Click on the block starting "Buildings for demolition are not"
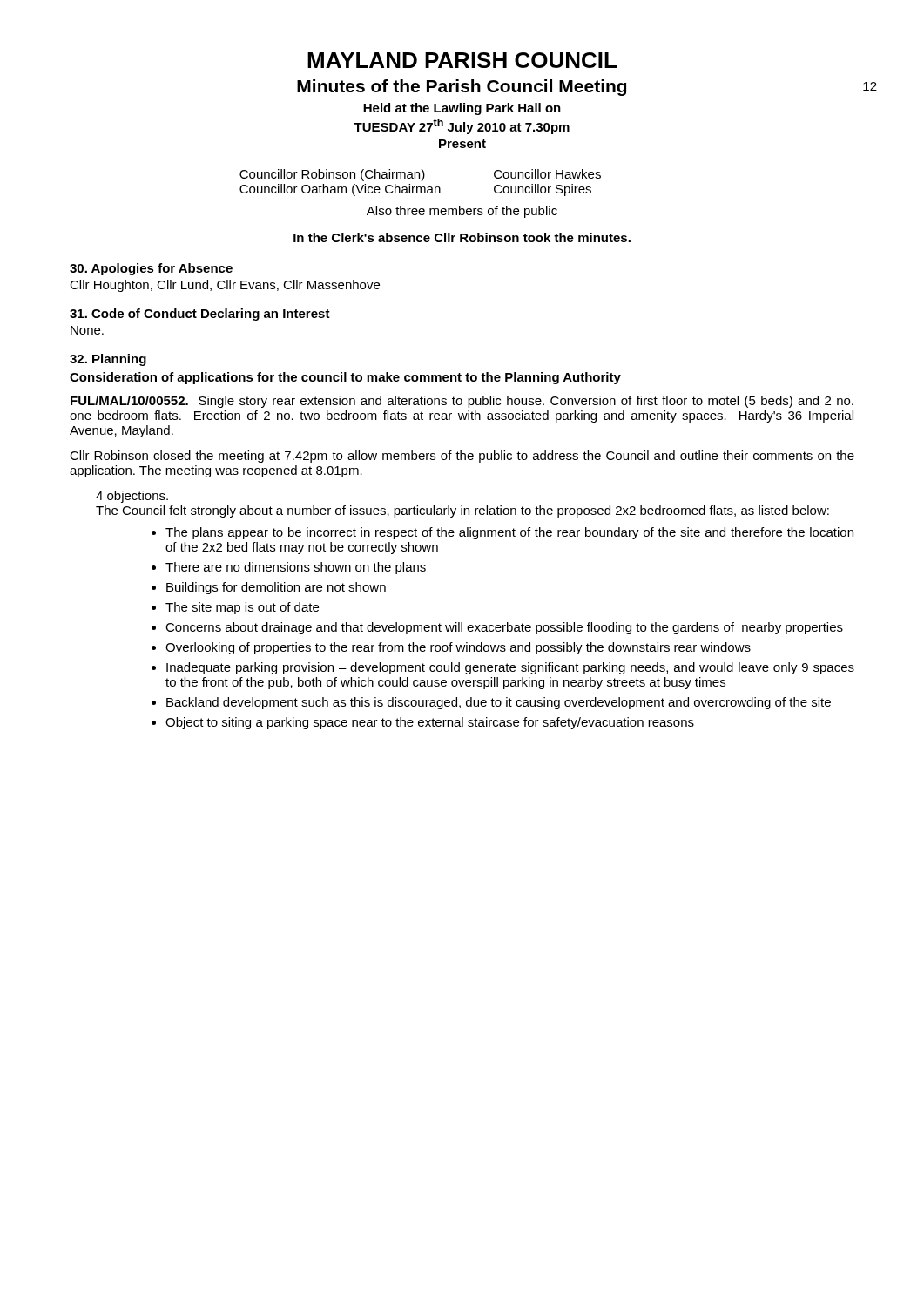This screenshot has width=924, height=1307. coord(276,587)
